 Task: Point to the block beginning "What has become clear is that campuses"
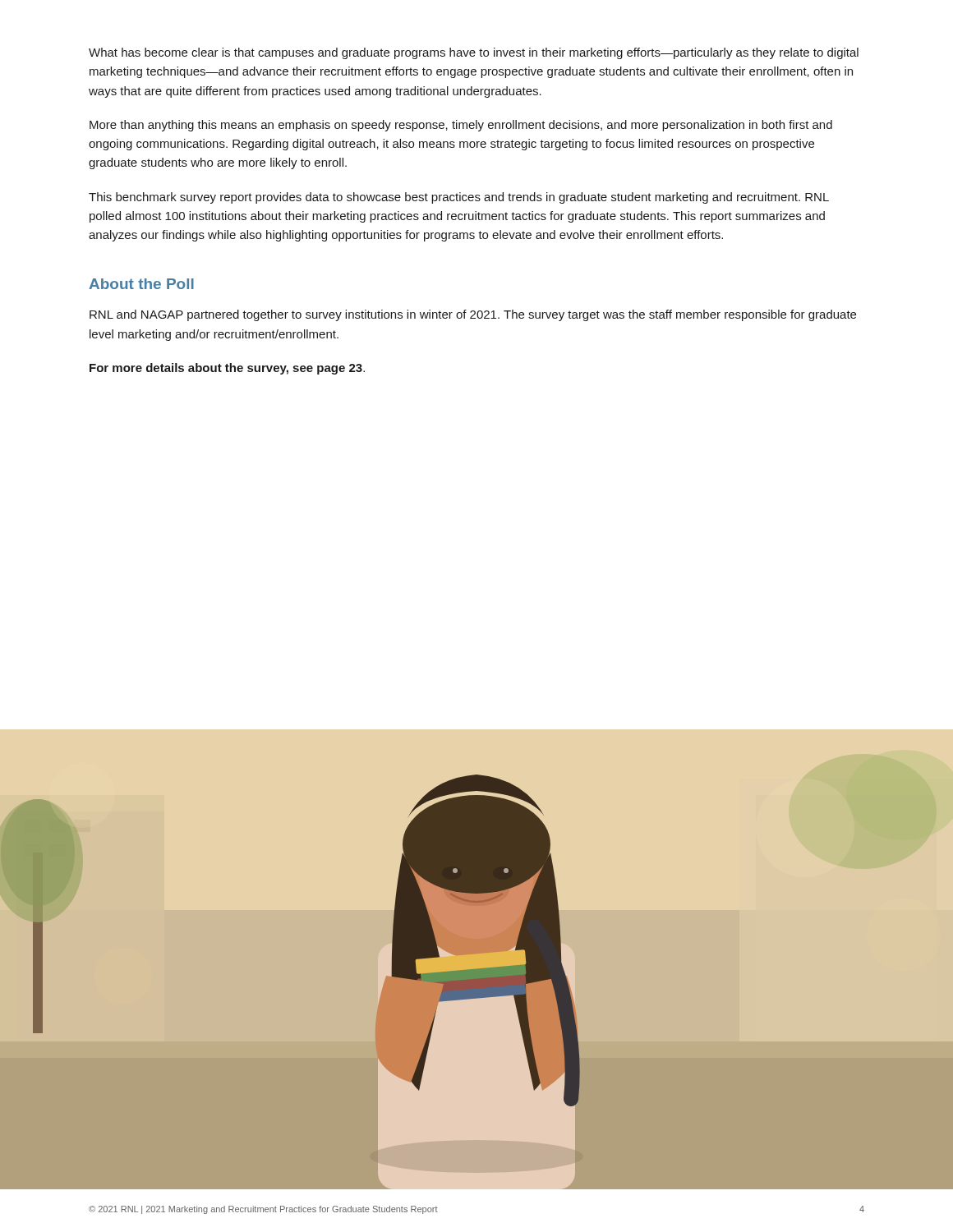pyautogui.click(x=474, y=71)
